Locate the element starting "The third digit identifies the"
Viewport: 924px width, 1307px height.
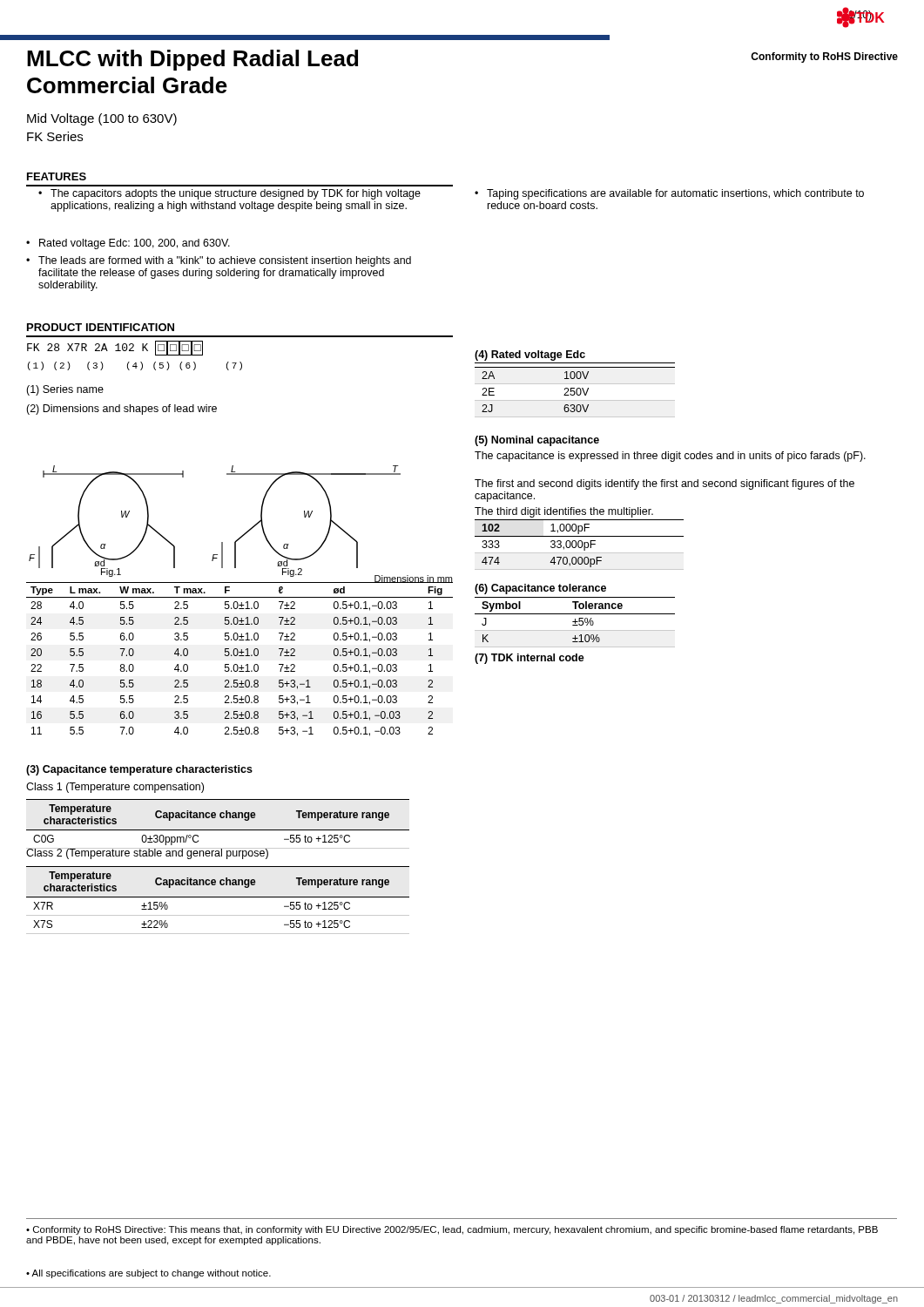564,511
